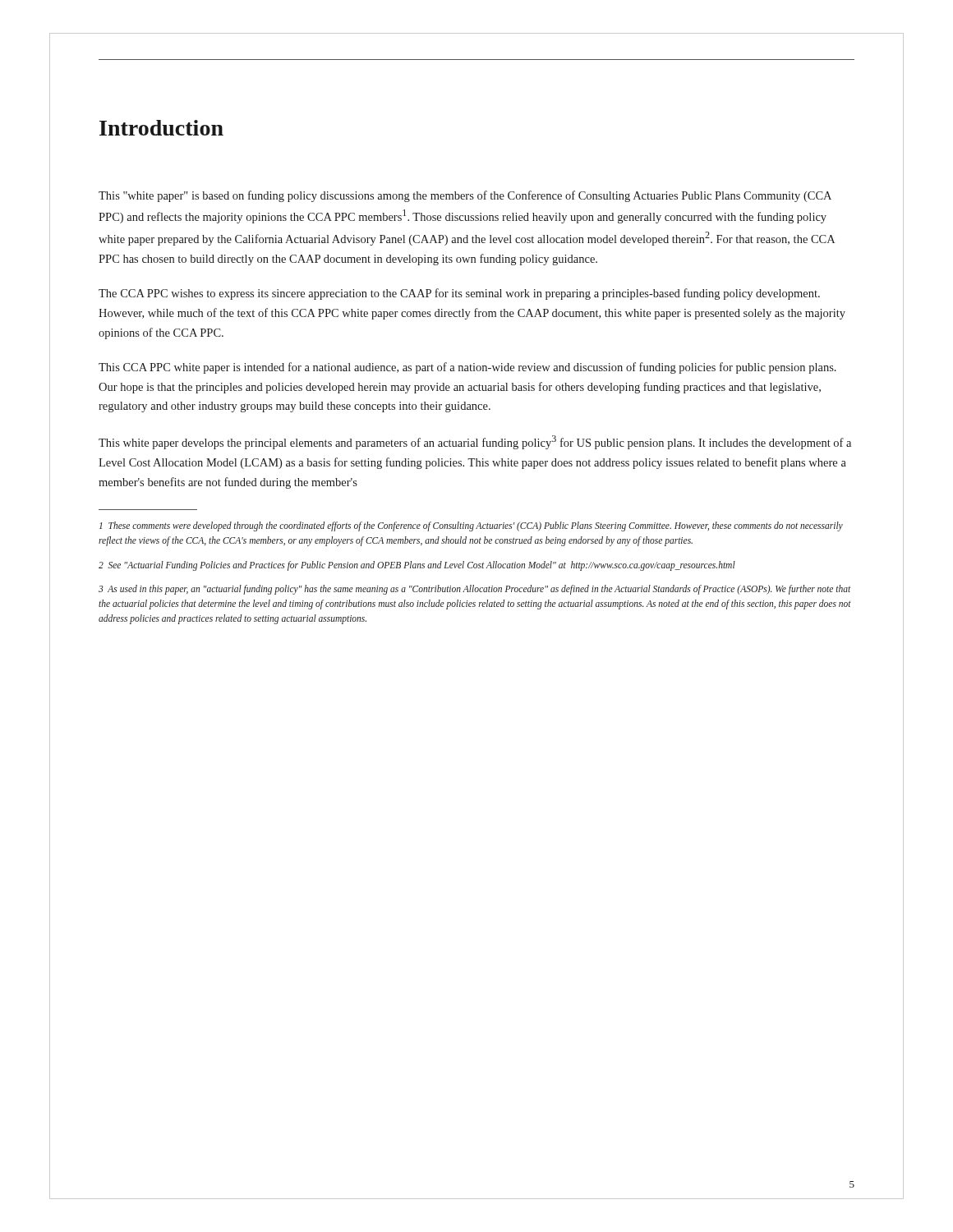This screenshot has height=1232, width=953.
Task: Click on the footnote with the text "3 As used"
Action: [x=476, y=604]
